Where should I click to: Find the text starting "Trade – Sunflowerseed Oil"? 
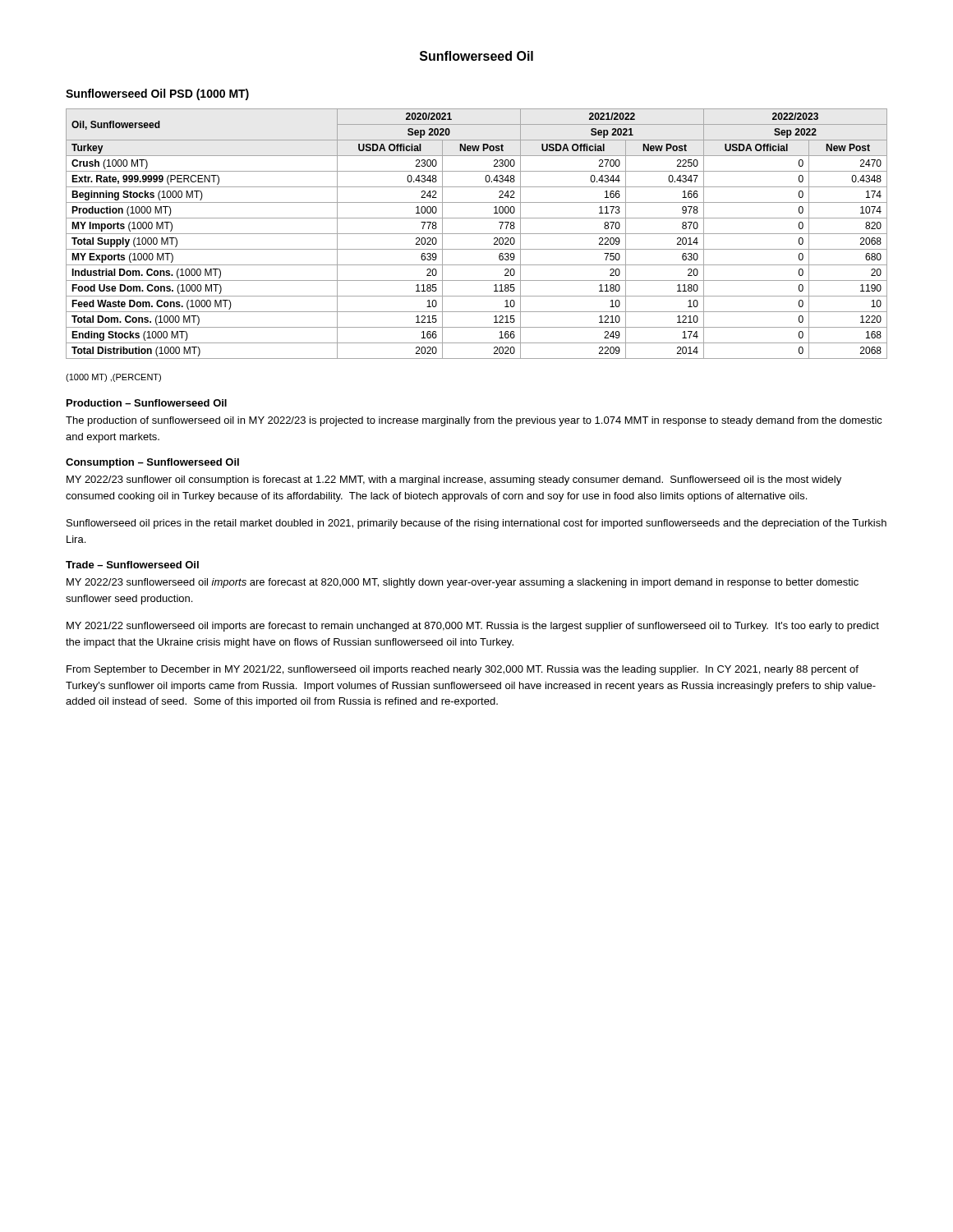133,565
